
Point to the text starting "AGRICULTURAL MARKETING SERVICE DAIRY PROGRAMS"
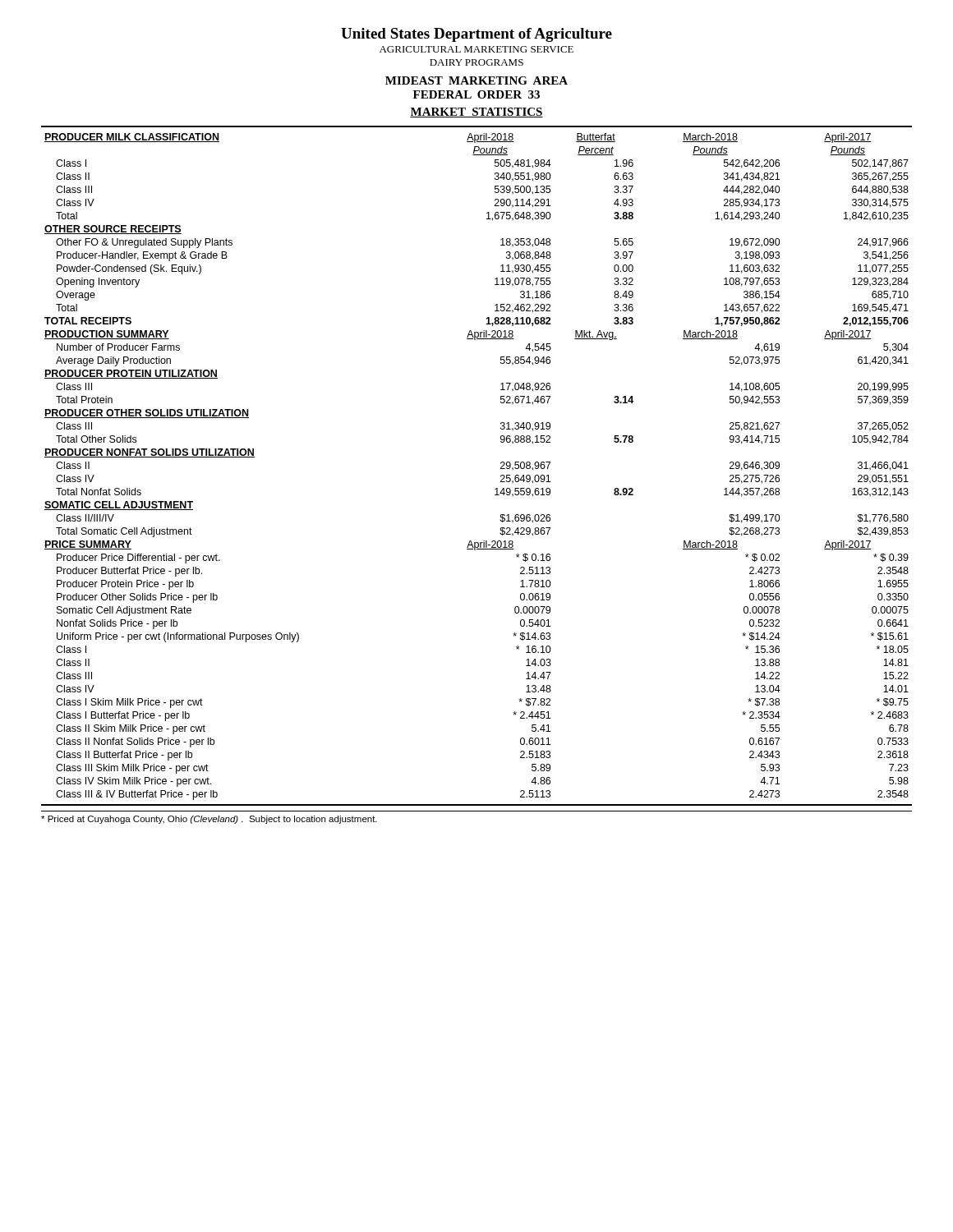click(476, 56)
